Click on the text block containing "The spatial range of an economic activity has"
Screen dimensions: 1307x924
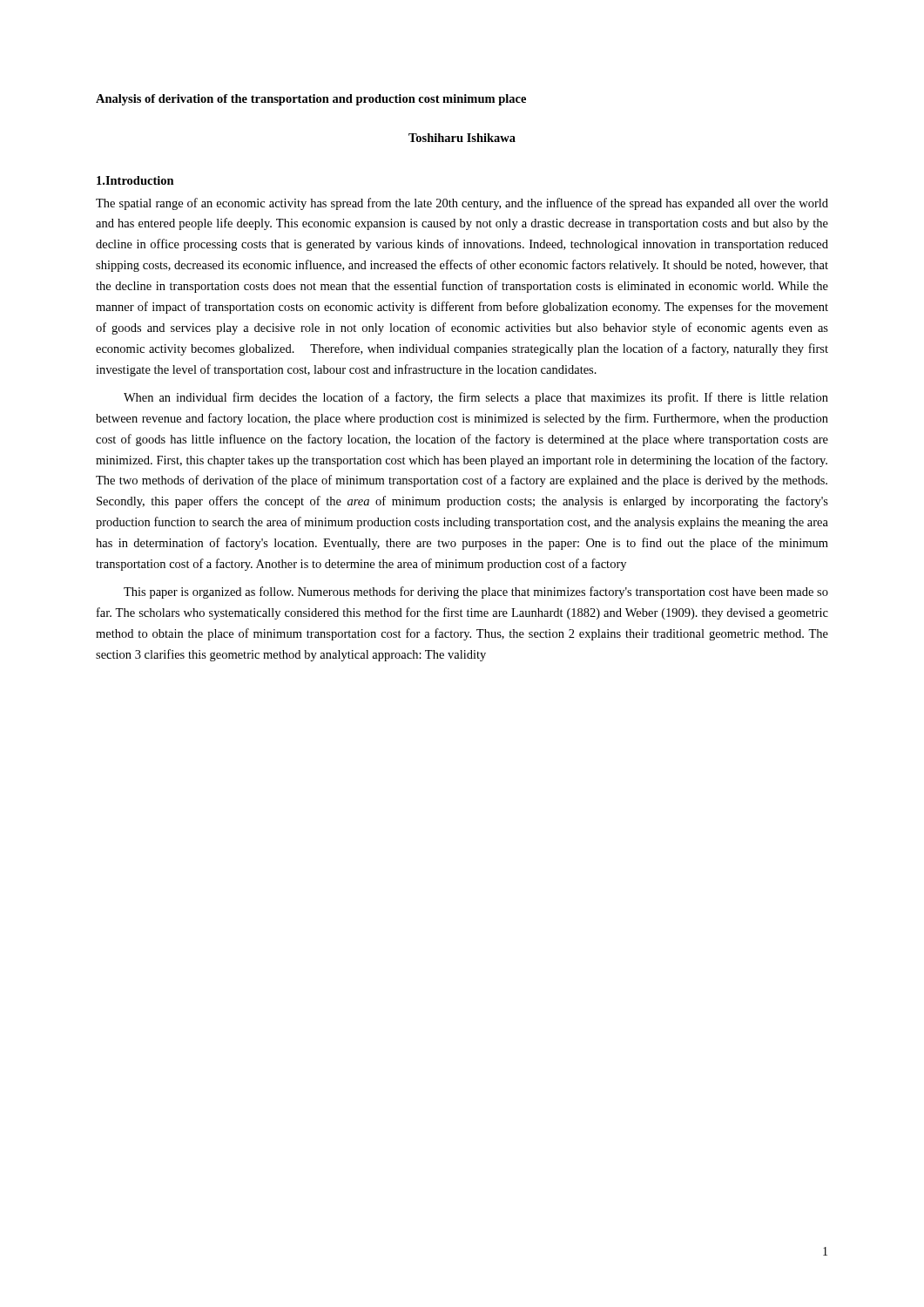(462, 287)
